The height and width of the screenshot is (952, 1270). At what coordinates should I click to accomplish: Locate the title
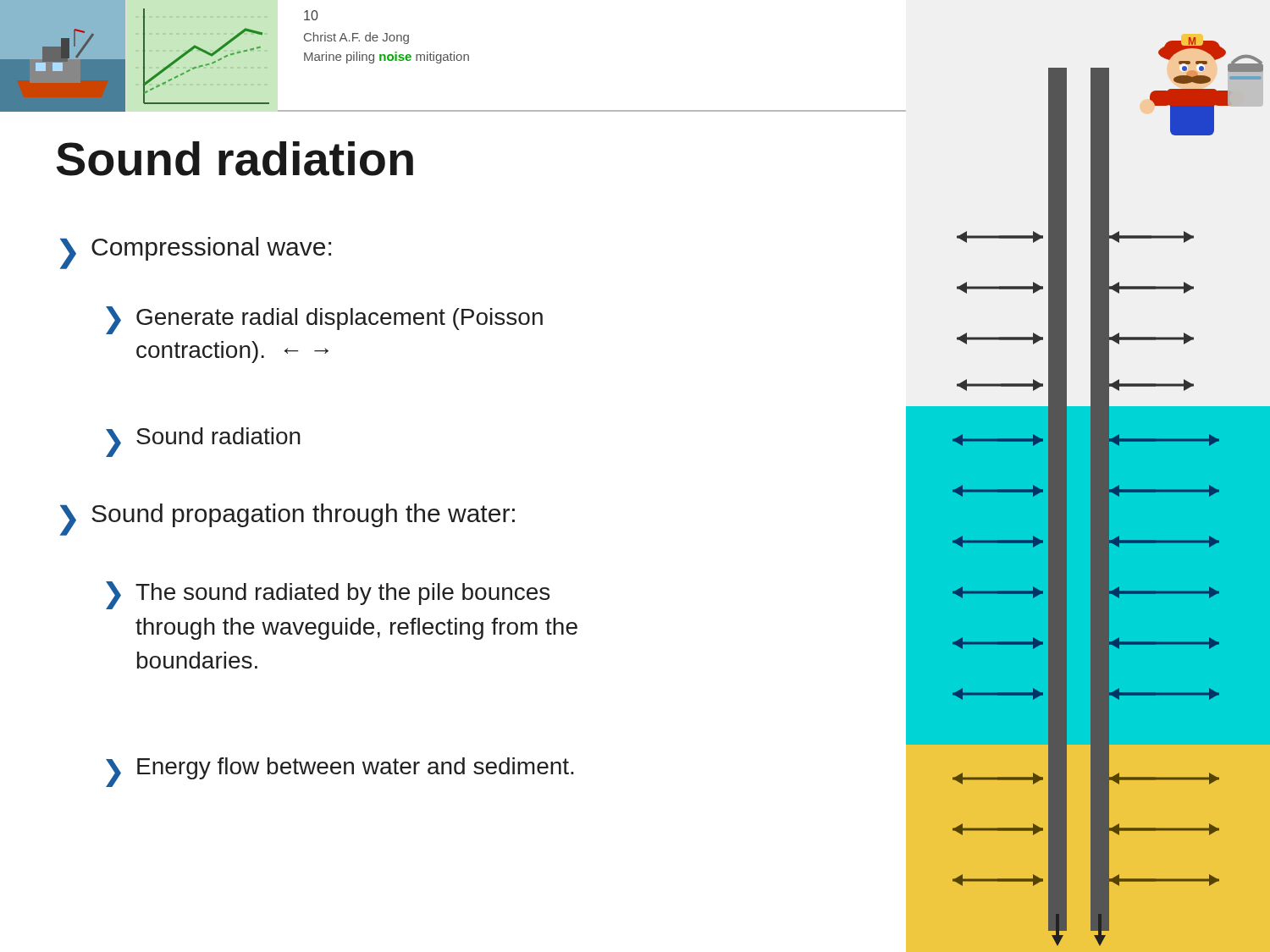click(235, 159)
